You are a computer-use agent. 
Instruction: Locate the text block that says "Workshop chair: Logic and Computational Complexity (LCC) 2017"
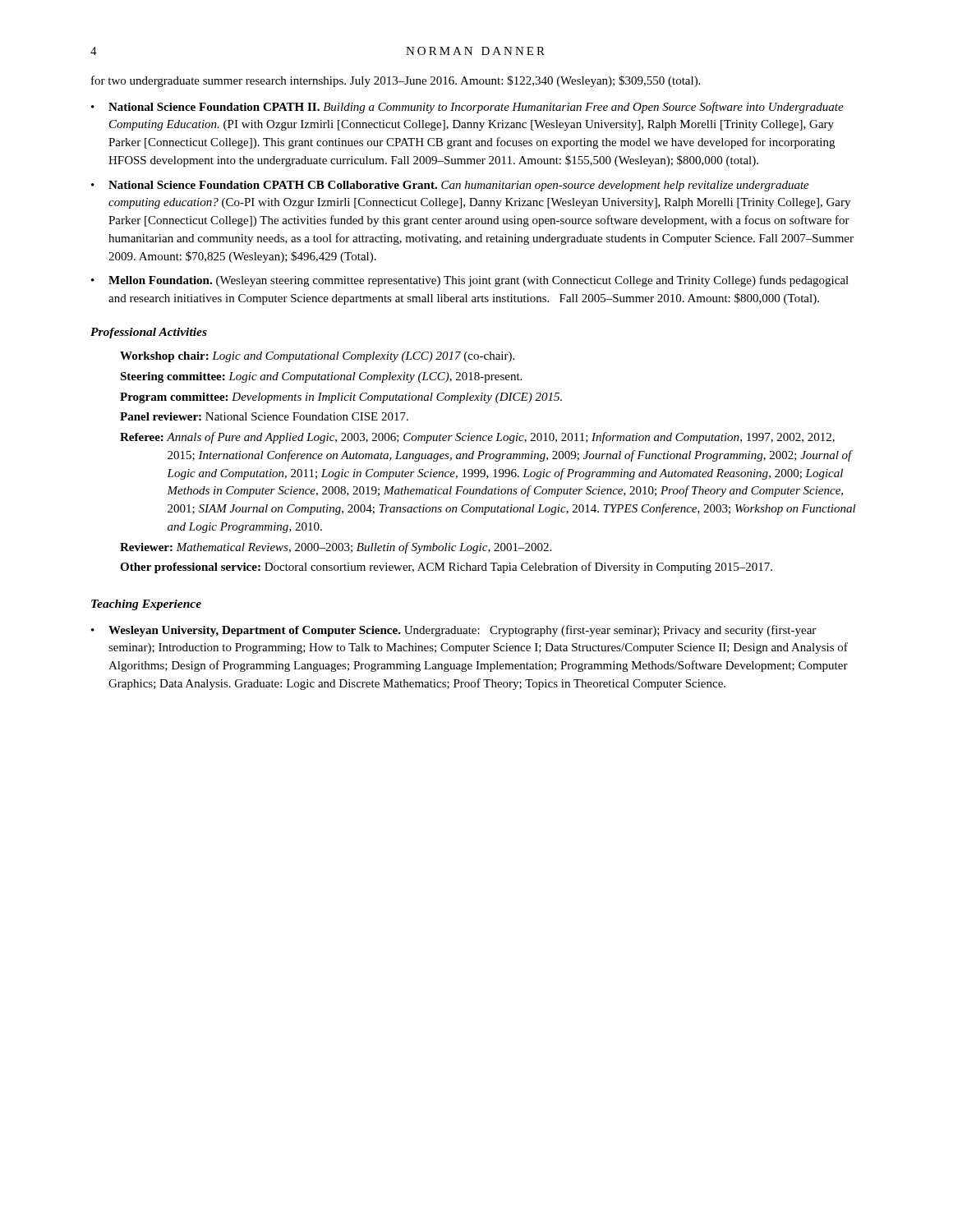tap(491, 462)
